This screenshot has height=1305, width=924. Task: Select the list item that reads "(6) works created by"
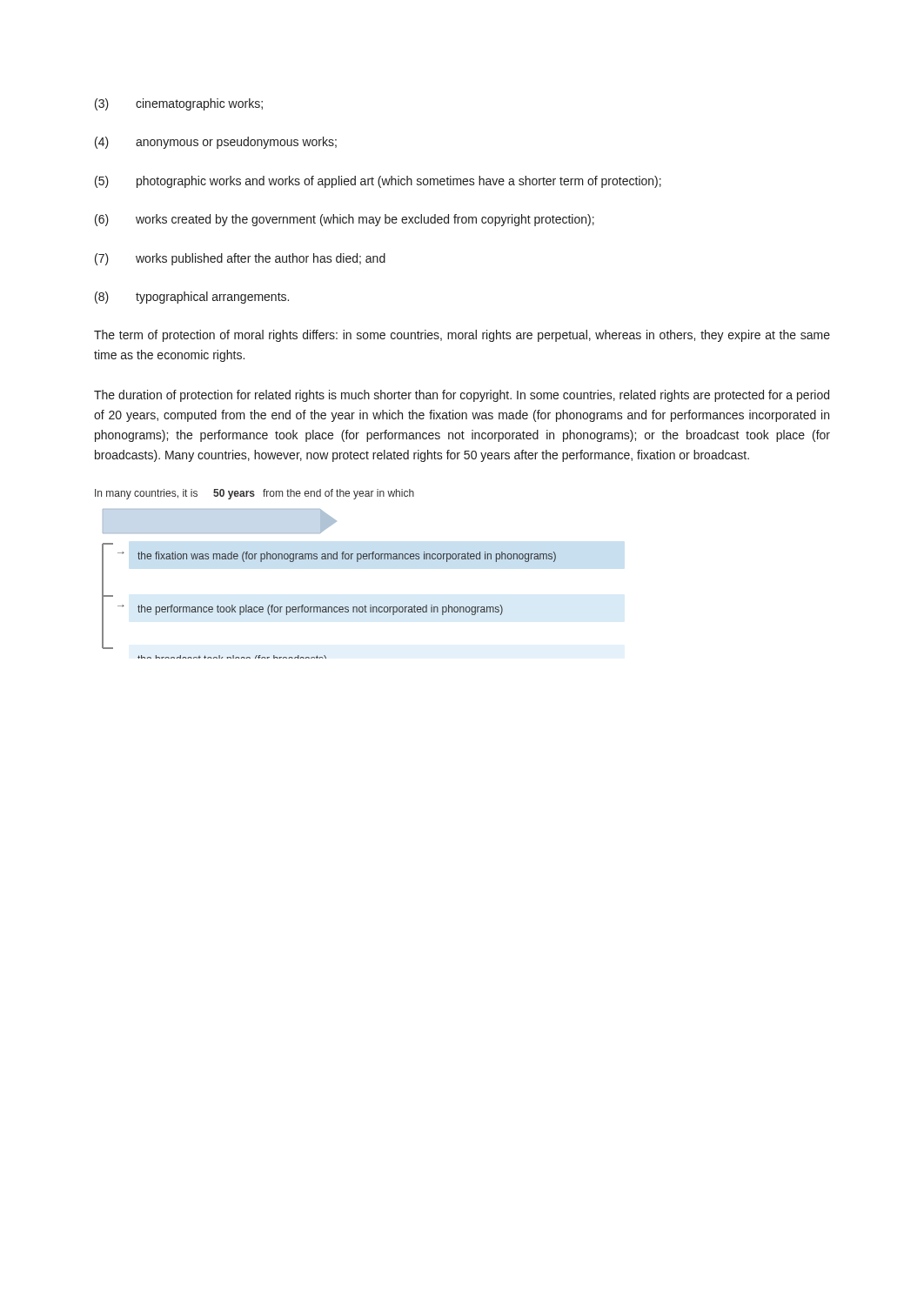click(x=462, y=220)
